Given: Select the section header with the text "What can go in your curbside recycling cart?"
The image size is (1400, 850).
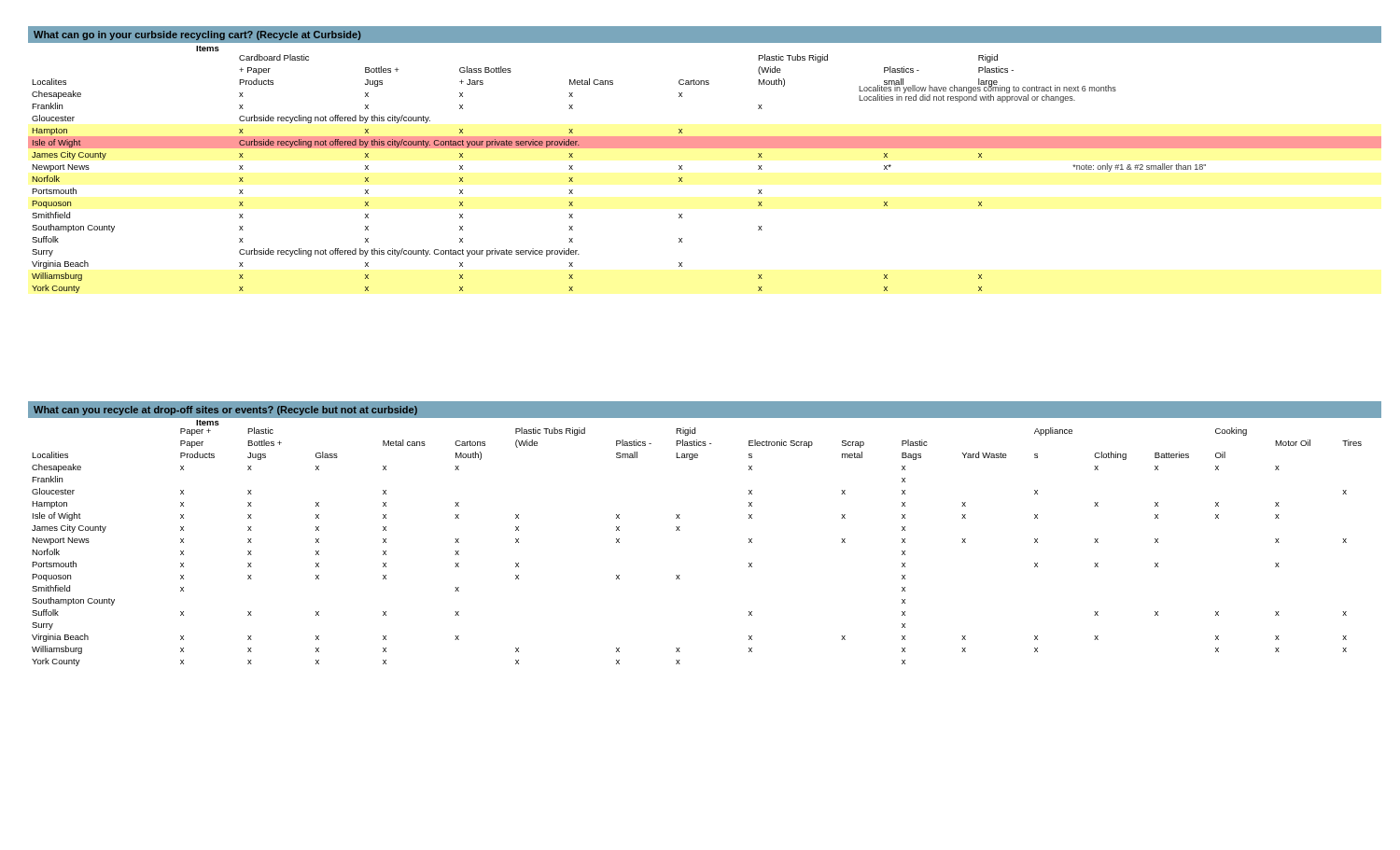Looking at the screenshot, I should tap(705, 35).
